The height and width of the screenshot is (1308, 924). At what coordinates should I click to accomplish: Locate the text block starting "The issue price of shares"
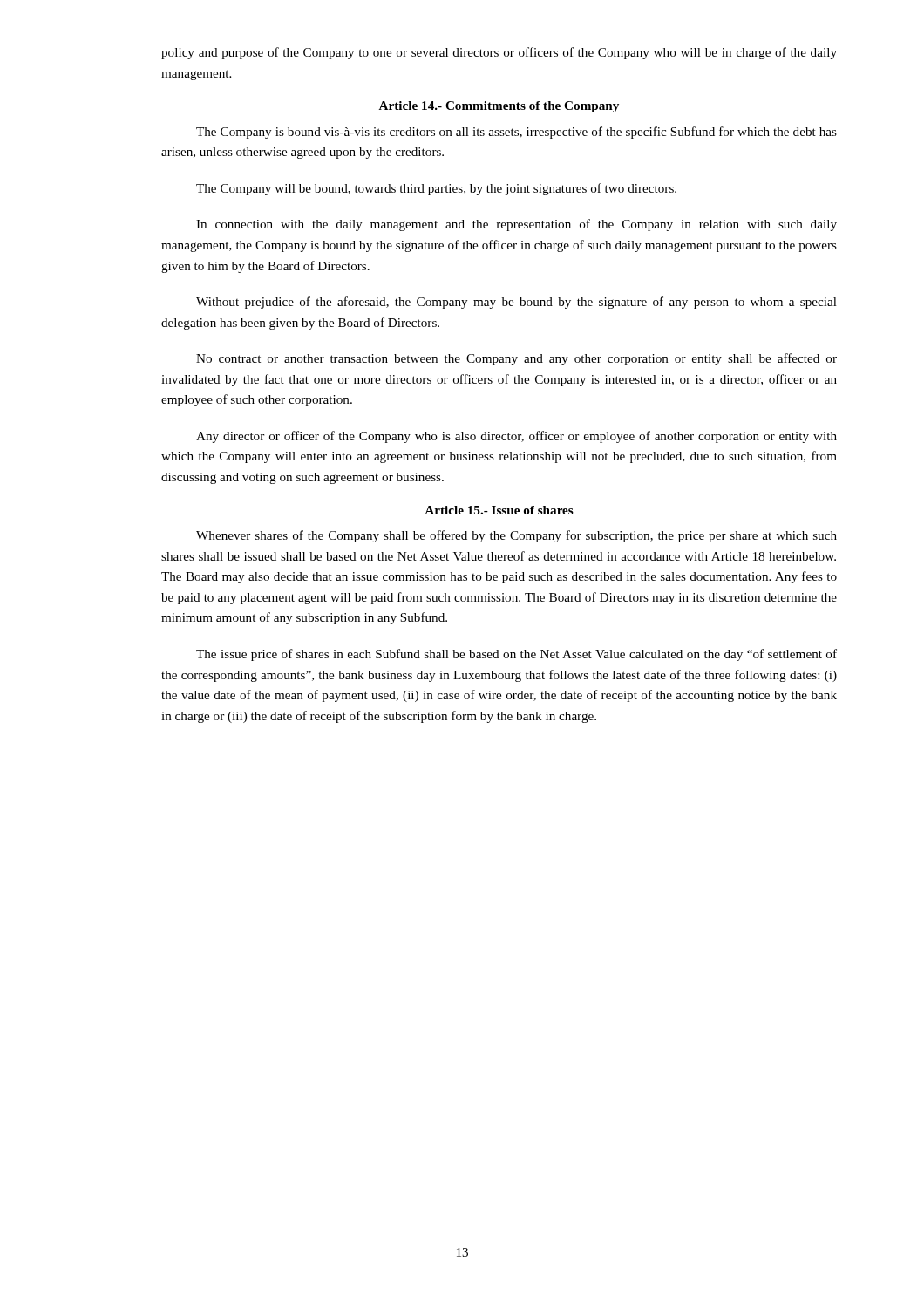(x=499, y=685)
